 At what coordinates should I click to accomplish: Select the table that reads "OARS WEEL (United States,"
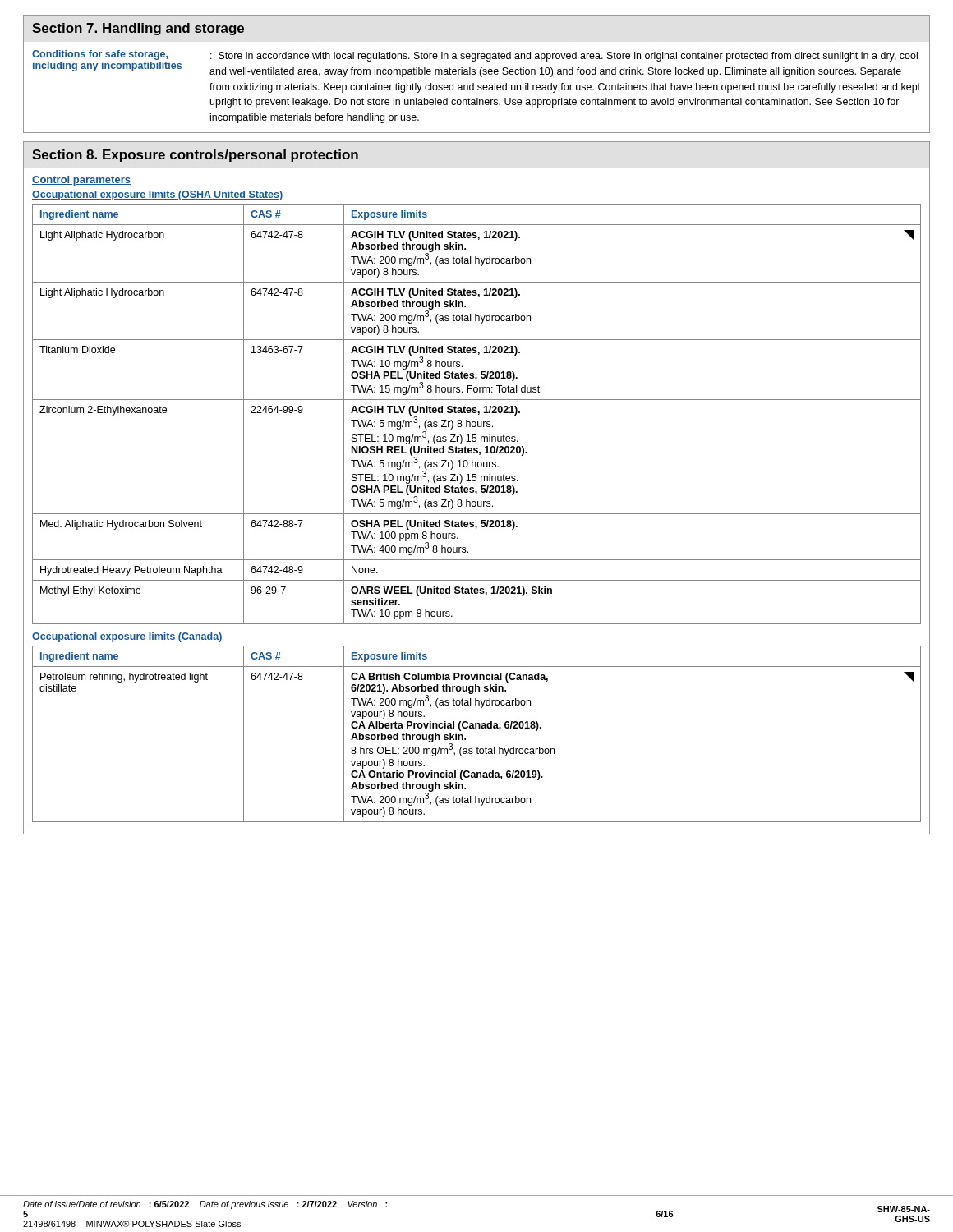476,414
